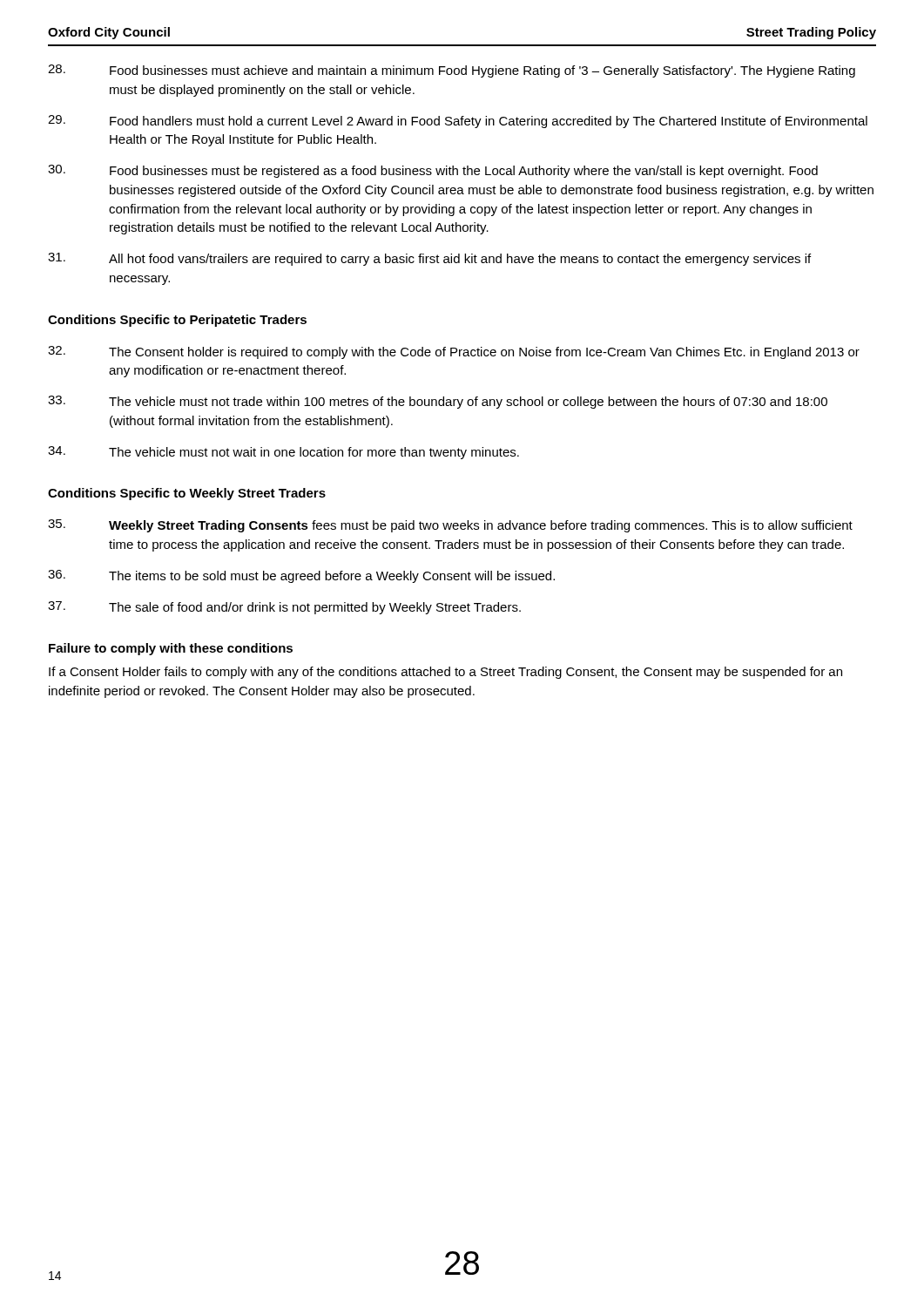Point to the block beginning "32. The Consent holder is"
The width and height of the screenshot is (924, 1307).
point(462,361)
